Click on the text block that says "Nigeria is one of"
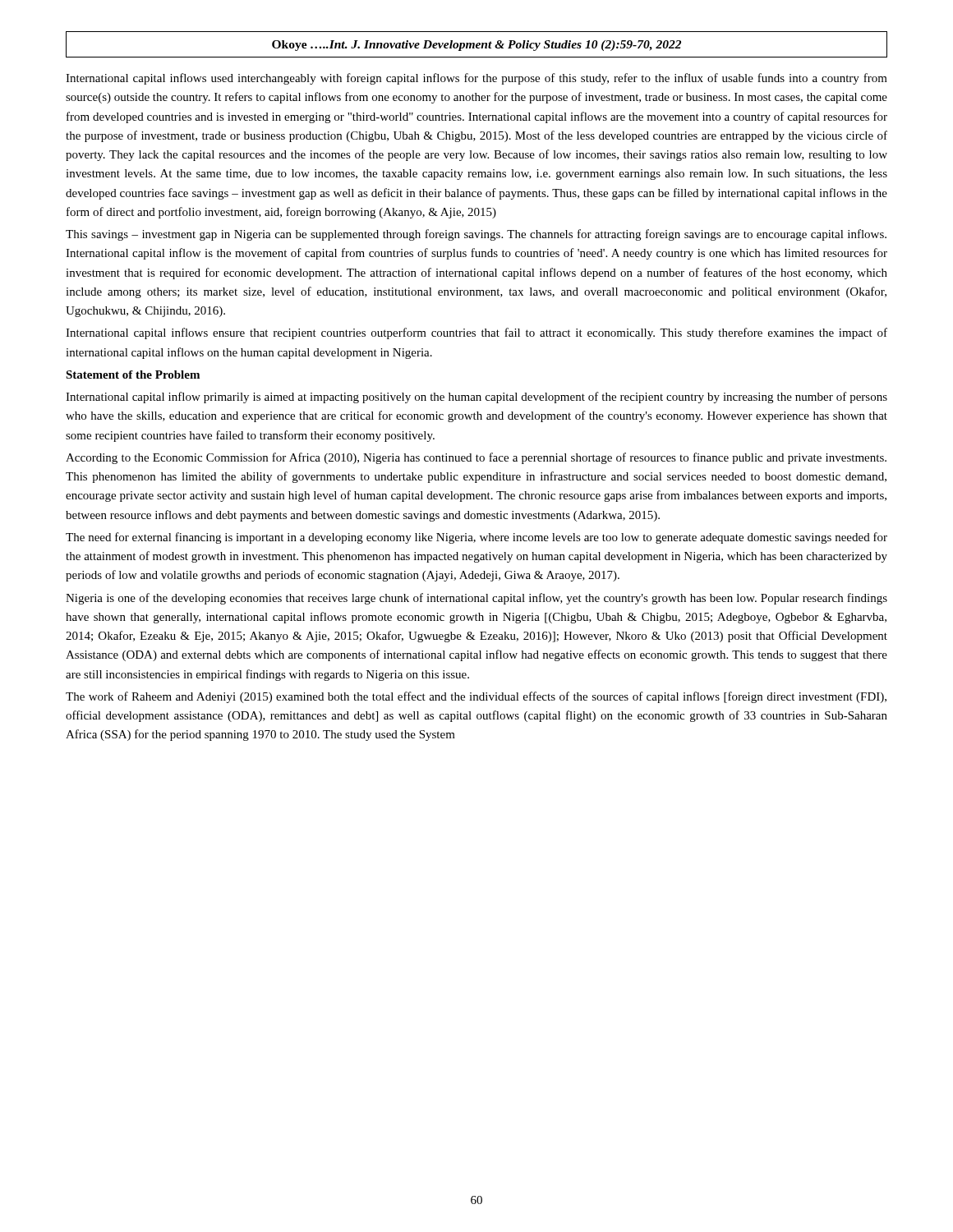Image resolution: width=953 pixels, height=1232 pixels. 476,636
